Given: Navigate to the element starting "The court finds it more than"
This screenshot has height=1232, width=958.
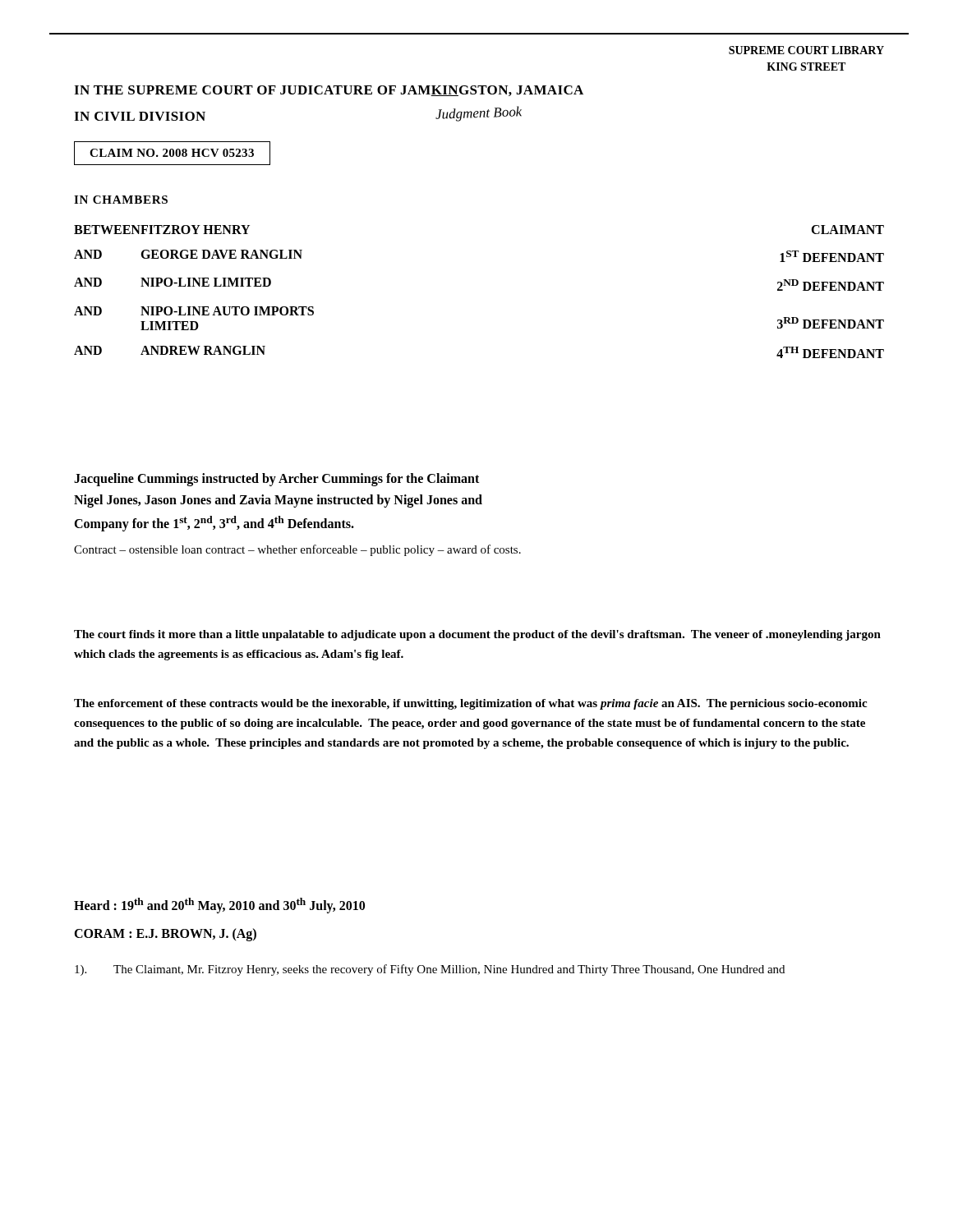Looking at the screenshot, I should point(477,644).
